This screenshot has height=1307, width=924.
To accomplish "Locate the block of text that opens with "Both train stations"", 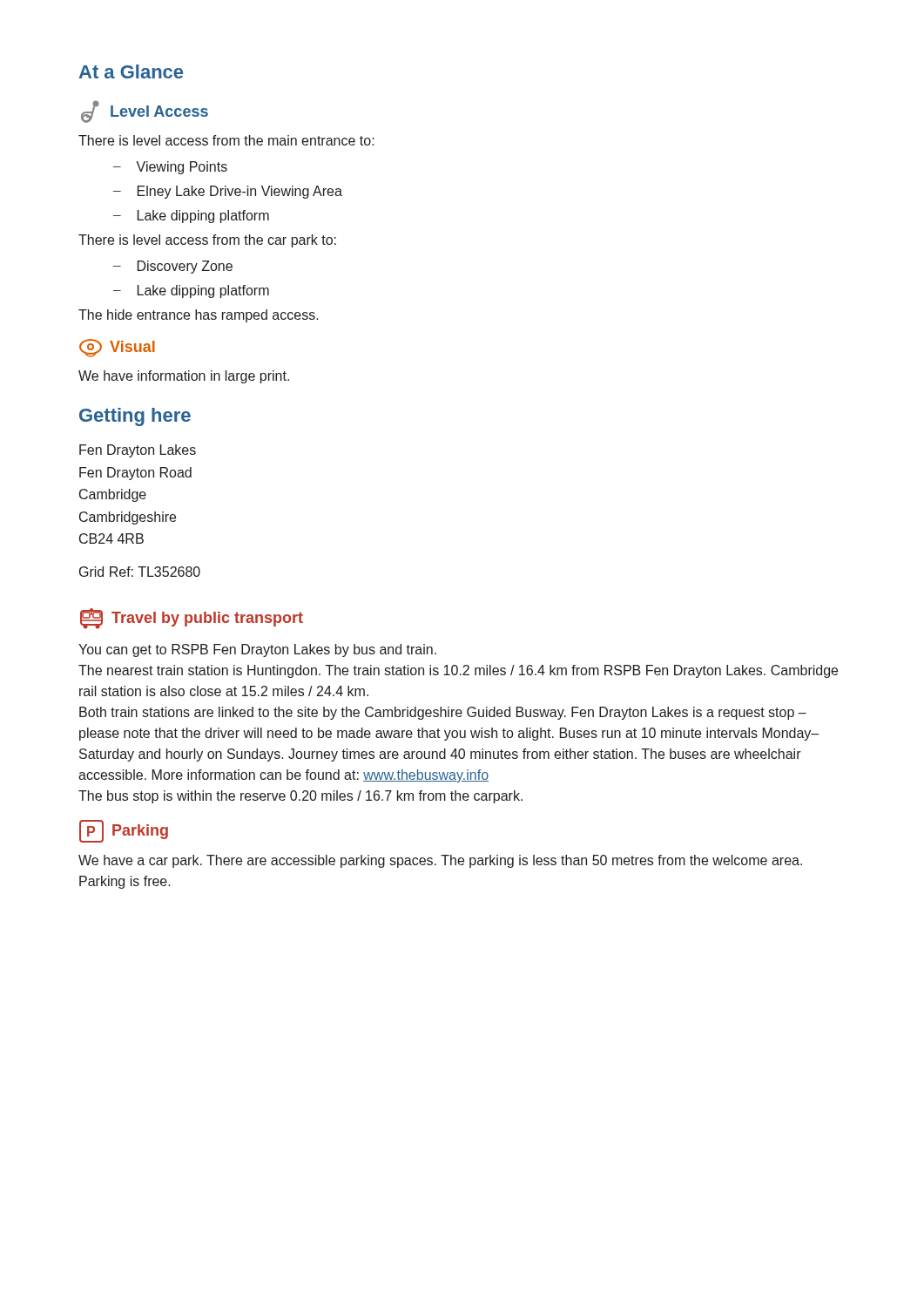I will [x=462, y=744].
